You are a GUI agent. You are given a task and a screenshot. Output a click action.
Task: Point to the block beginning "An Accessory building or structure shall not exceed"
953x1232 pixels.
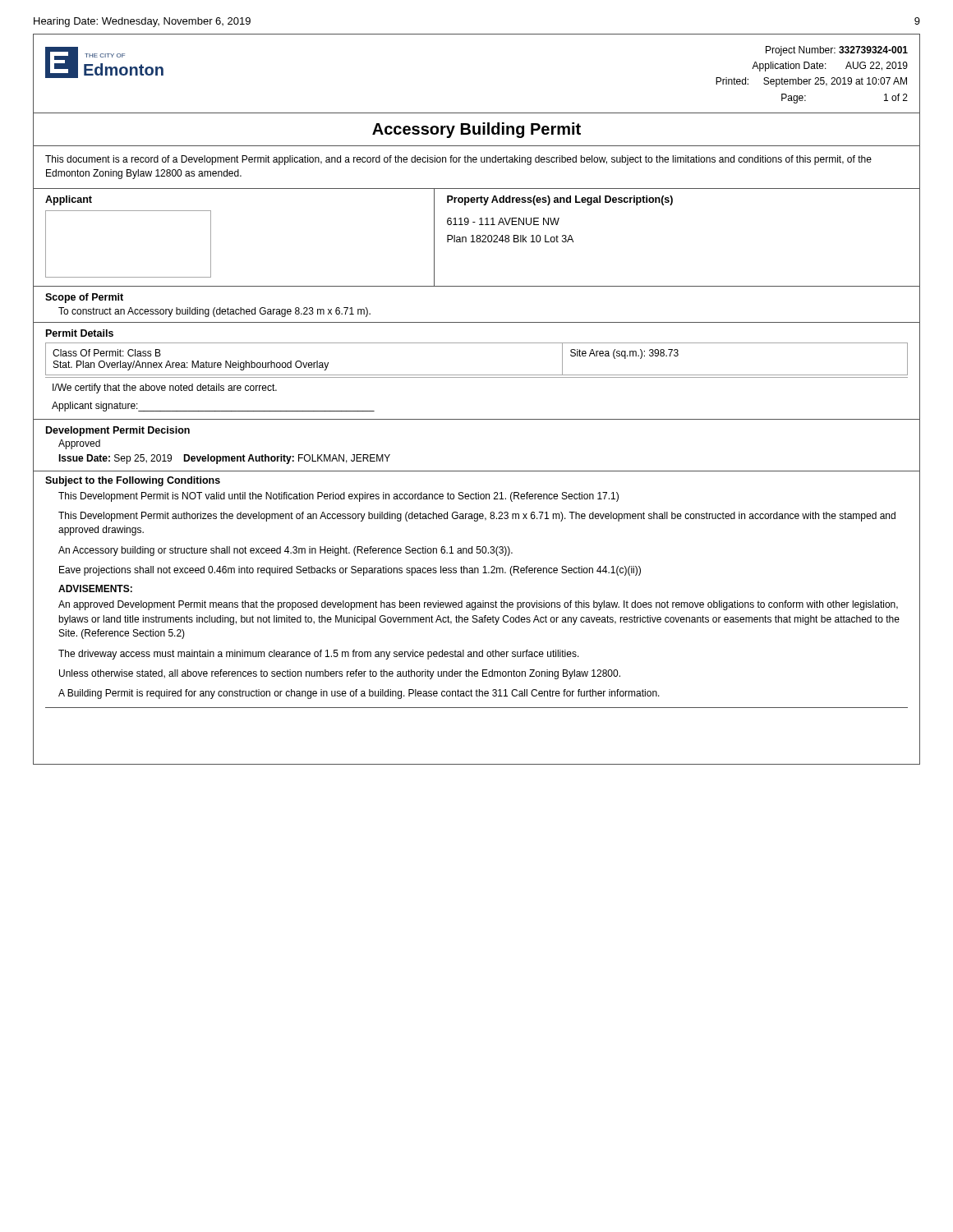pos(286,550)
